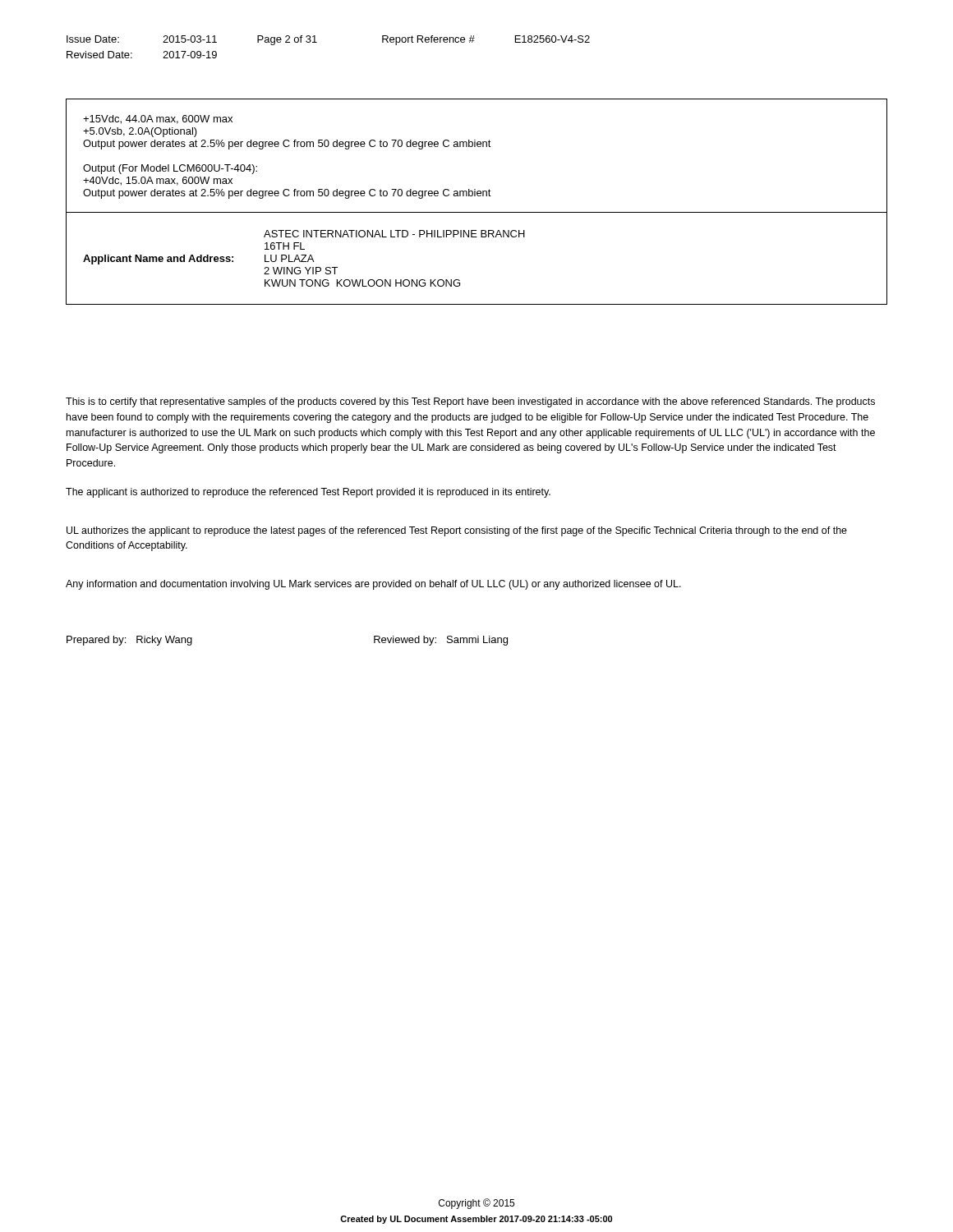Point to the text block starting "The applicant is authorized to"
The height and width of the screenshot is (1232, 953).
[x=308, y=492]
